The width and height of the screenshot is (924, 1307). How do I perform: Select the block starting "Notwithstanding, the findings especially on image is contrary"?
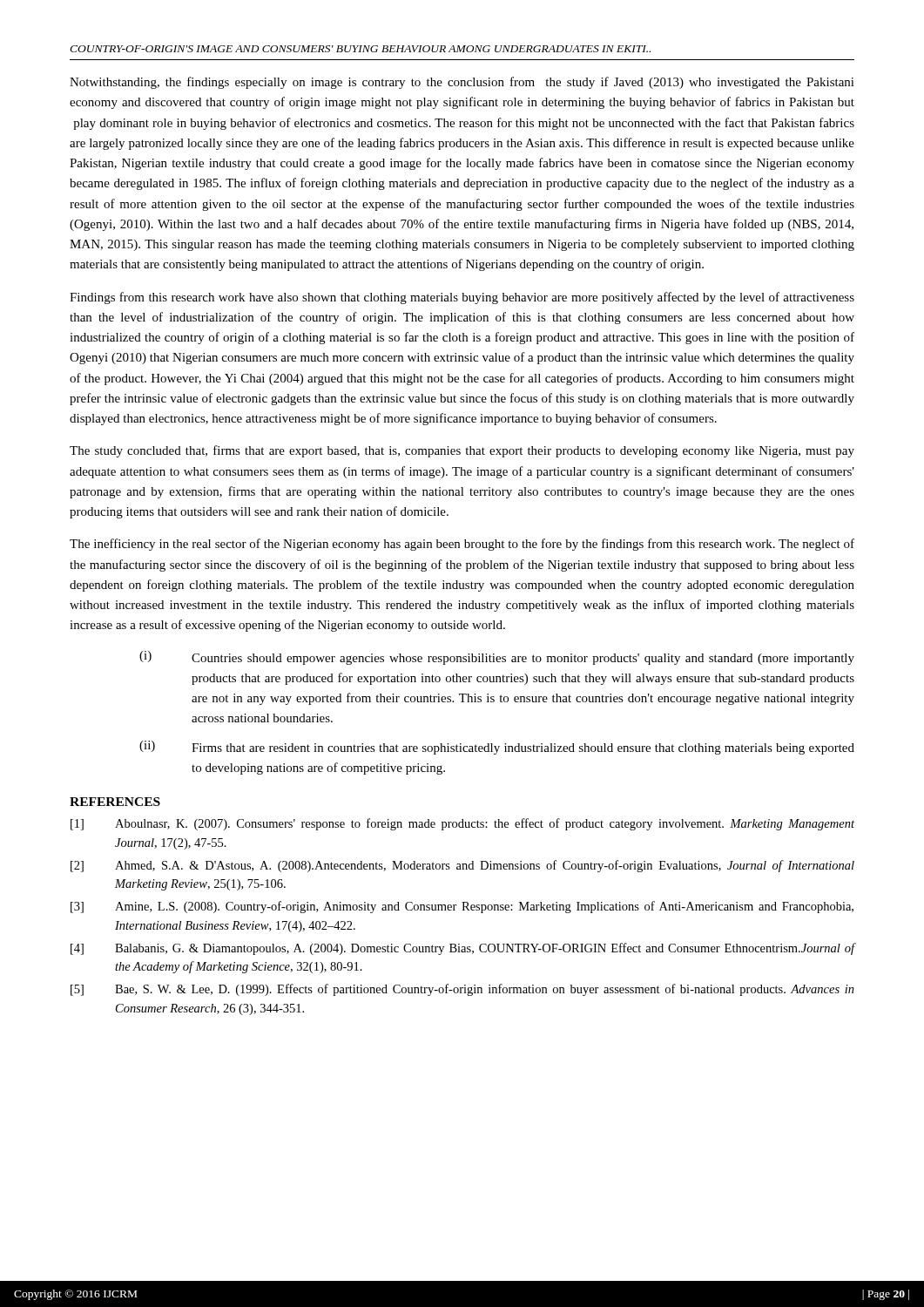click(x=462, y=173)
